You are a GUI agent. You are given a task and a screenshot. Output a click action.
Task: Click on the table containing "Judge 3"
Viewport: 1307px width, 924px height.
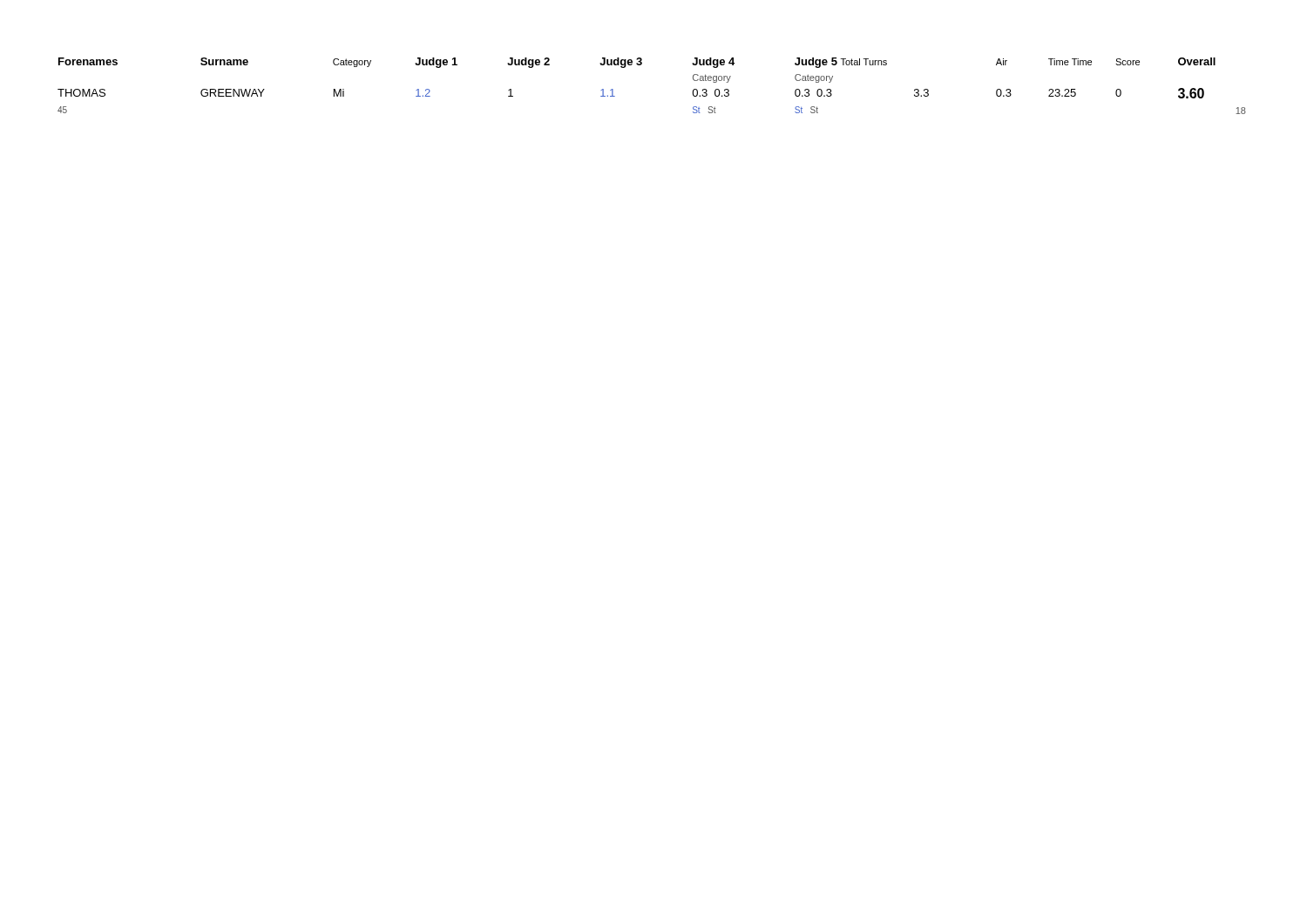(x=654, y=85)
